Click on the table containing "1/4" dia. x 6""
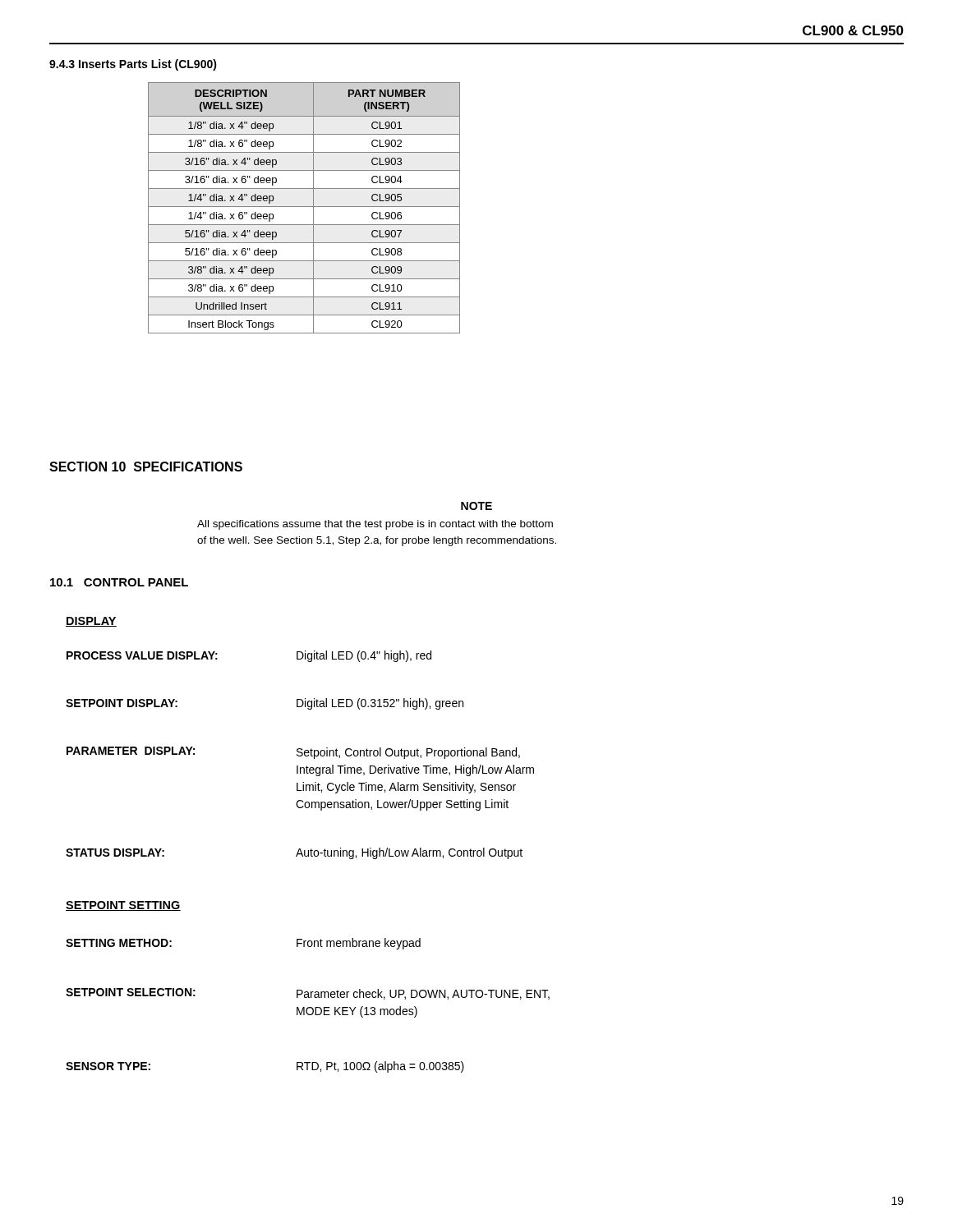 304,208
